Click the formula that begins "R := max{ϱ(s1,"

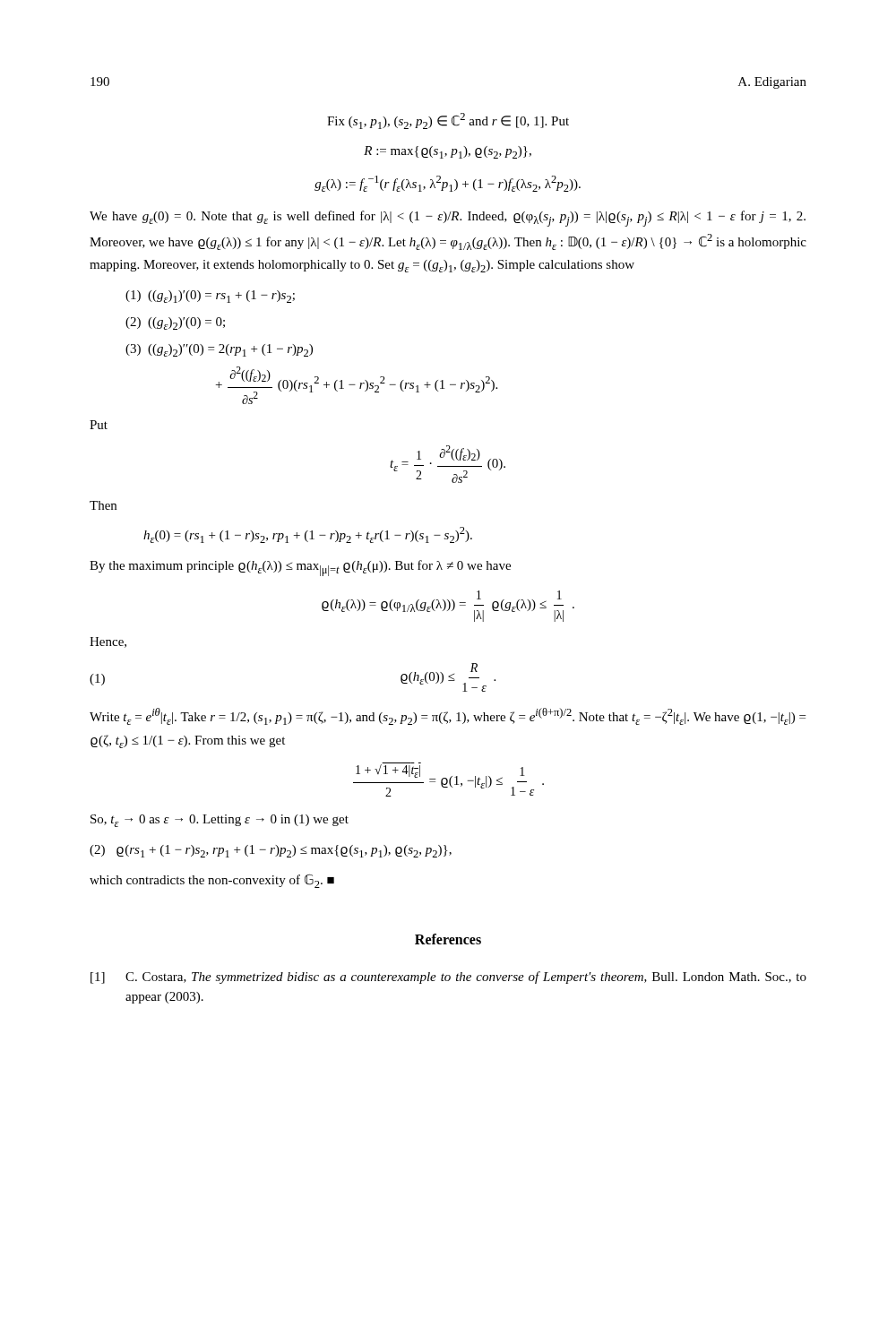click(448, 153)
